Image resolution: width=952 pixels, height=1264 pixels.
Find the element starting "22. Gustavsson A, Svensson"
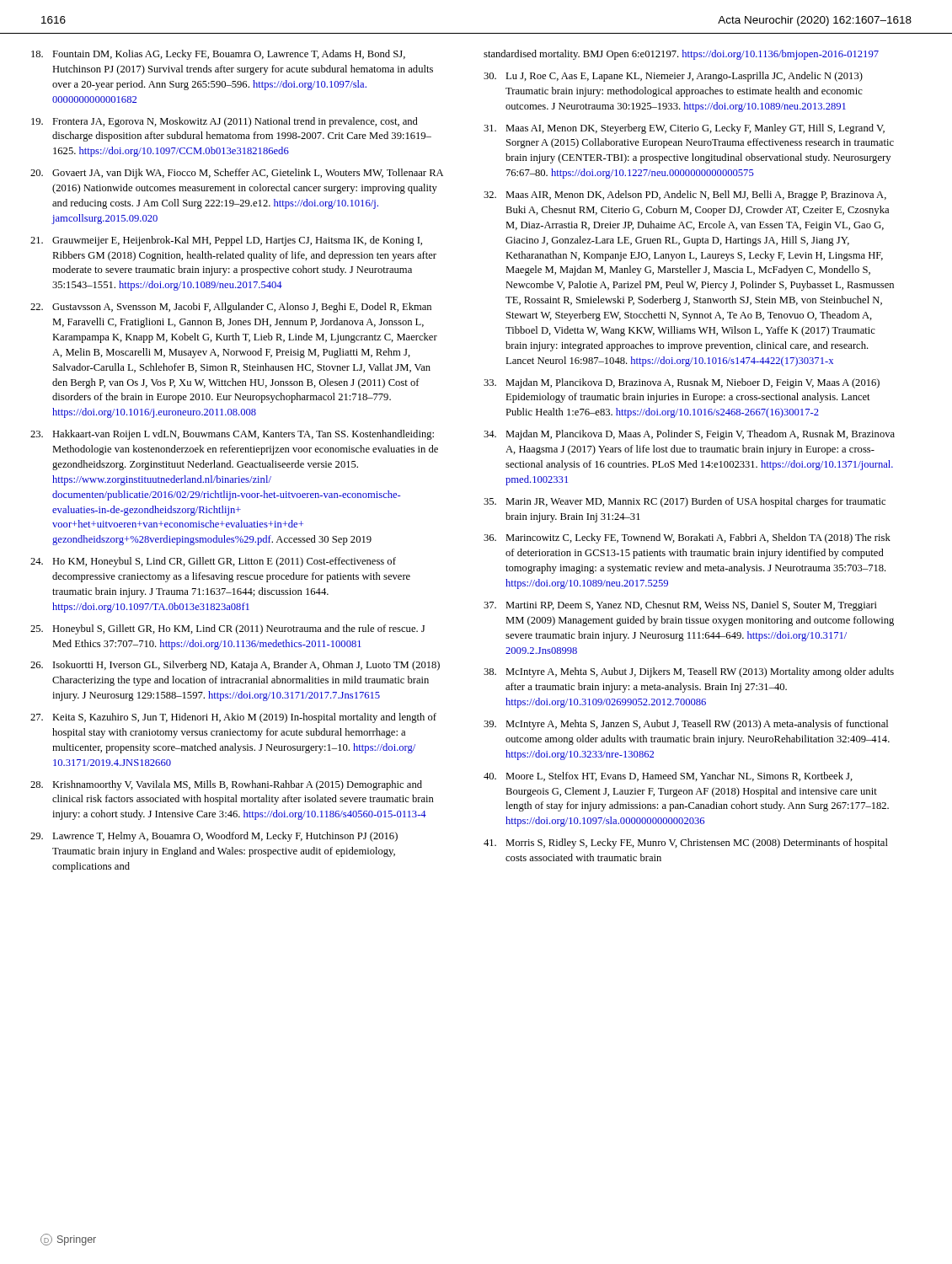point(237,360)
